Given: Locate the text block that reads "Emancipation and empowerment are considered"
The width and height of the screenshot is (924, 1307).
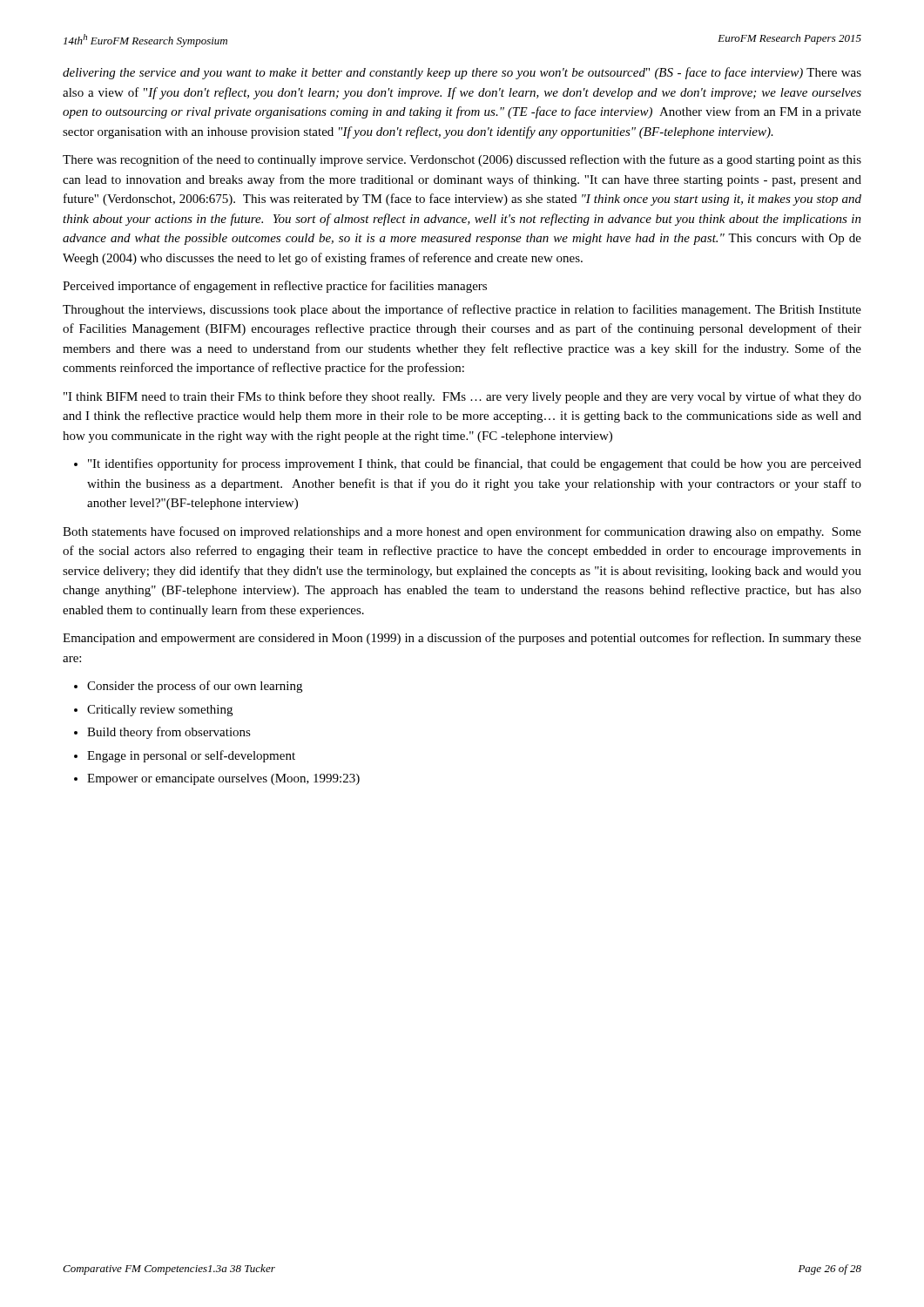Looking at the screenshot, I should 462,648.
